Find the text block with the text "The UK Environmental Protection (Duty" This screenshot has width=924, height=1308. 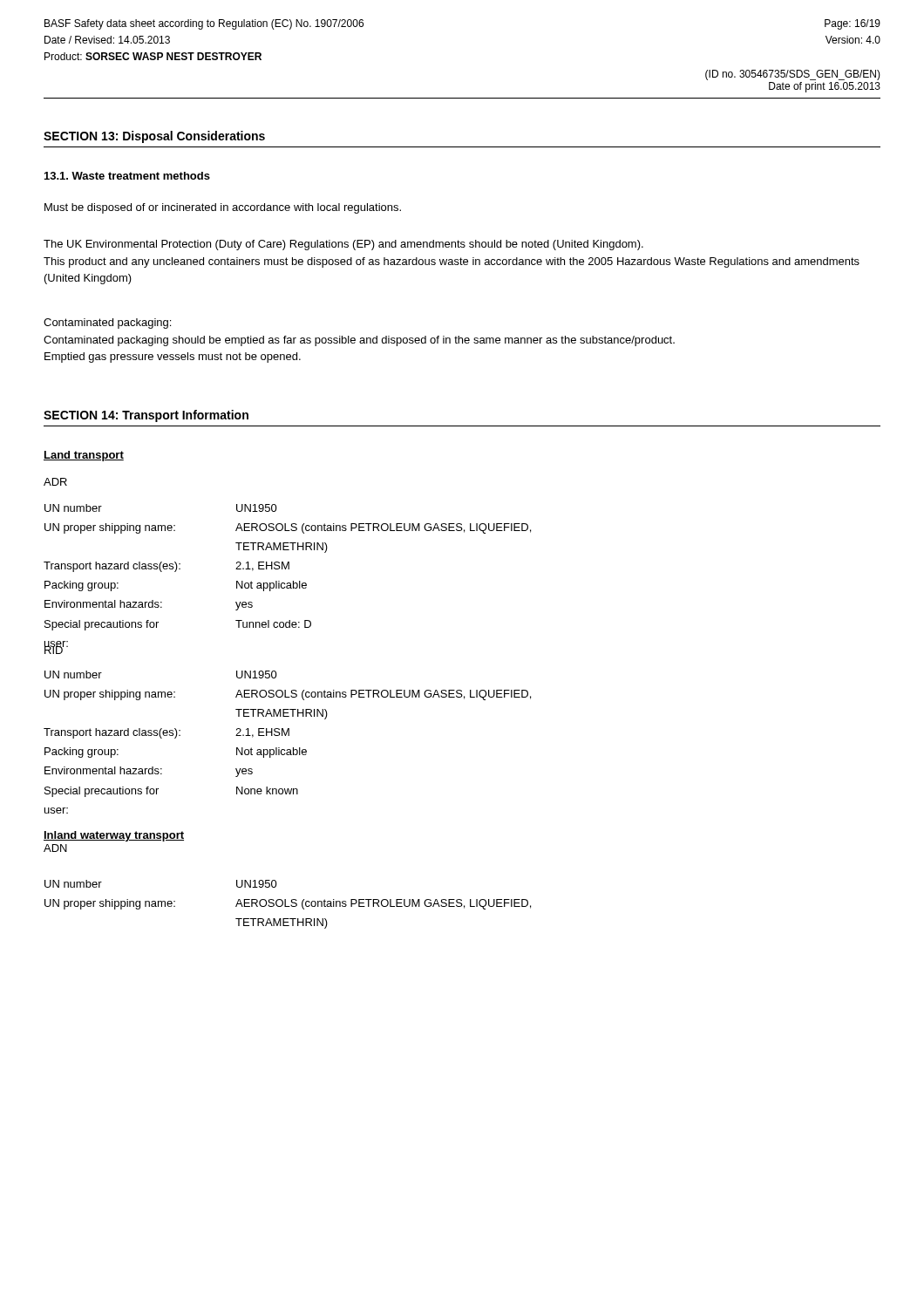pos(462,261)
